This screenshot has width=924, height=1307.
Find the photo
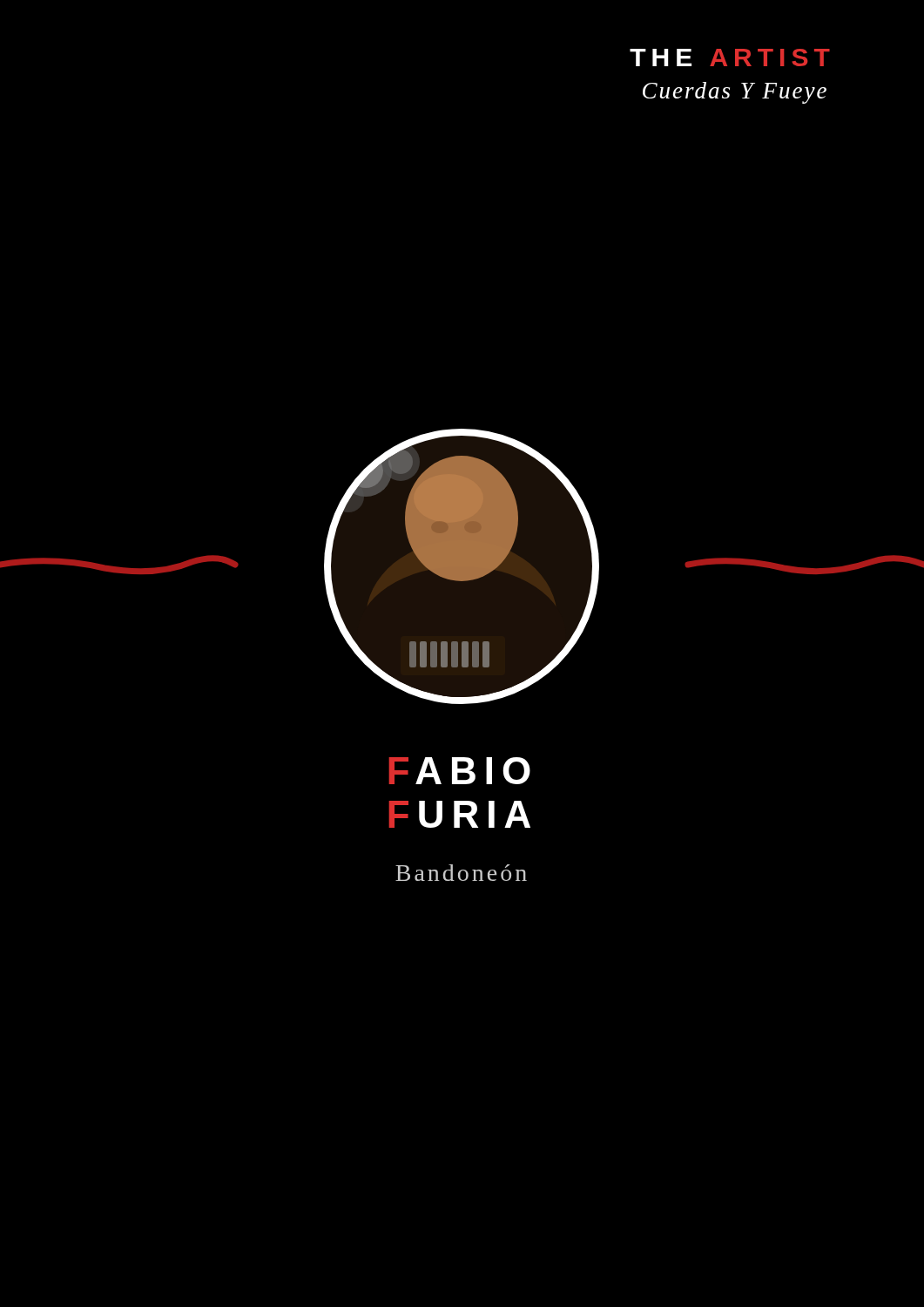(462, 566)
